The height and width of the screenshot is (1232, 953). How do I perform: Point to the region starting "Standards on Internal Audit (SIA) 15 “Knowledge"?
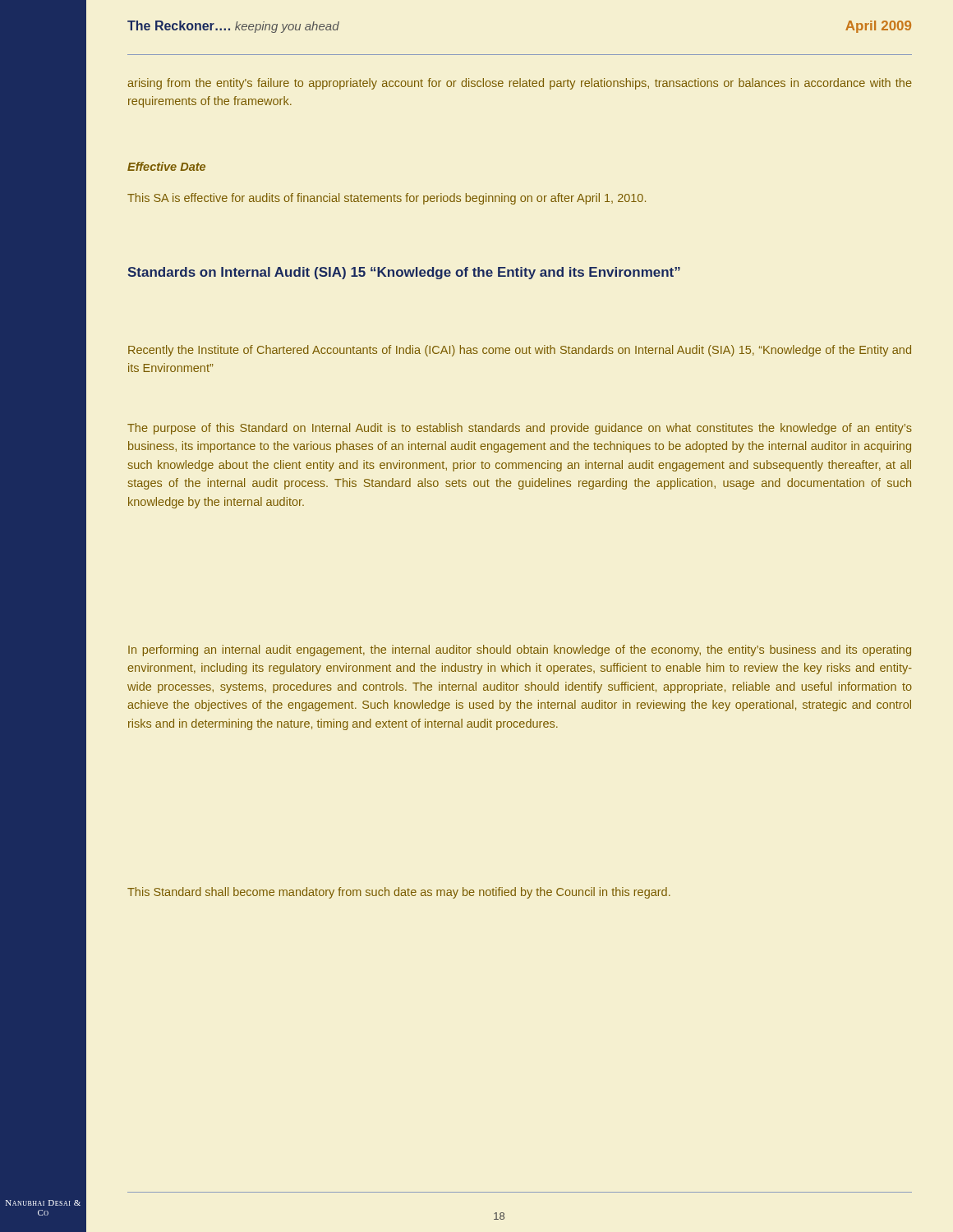pos(404,272)
